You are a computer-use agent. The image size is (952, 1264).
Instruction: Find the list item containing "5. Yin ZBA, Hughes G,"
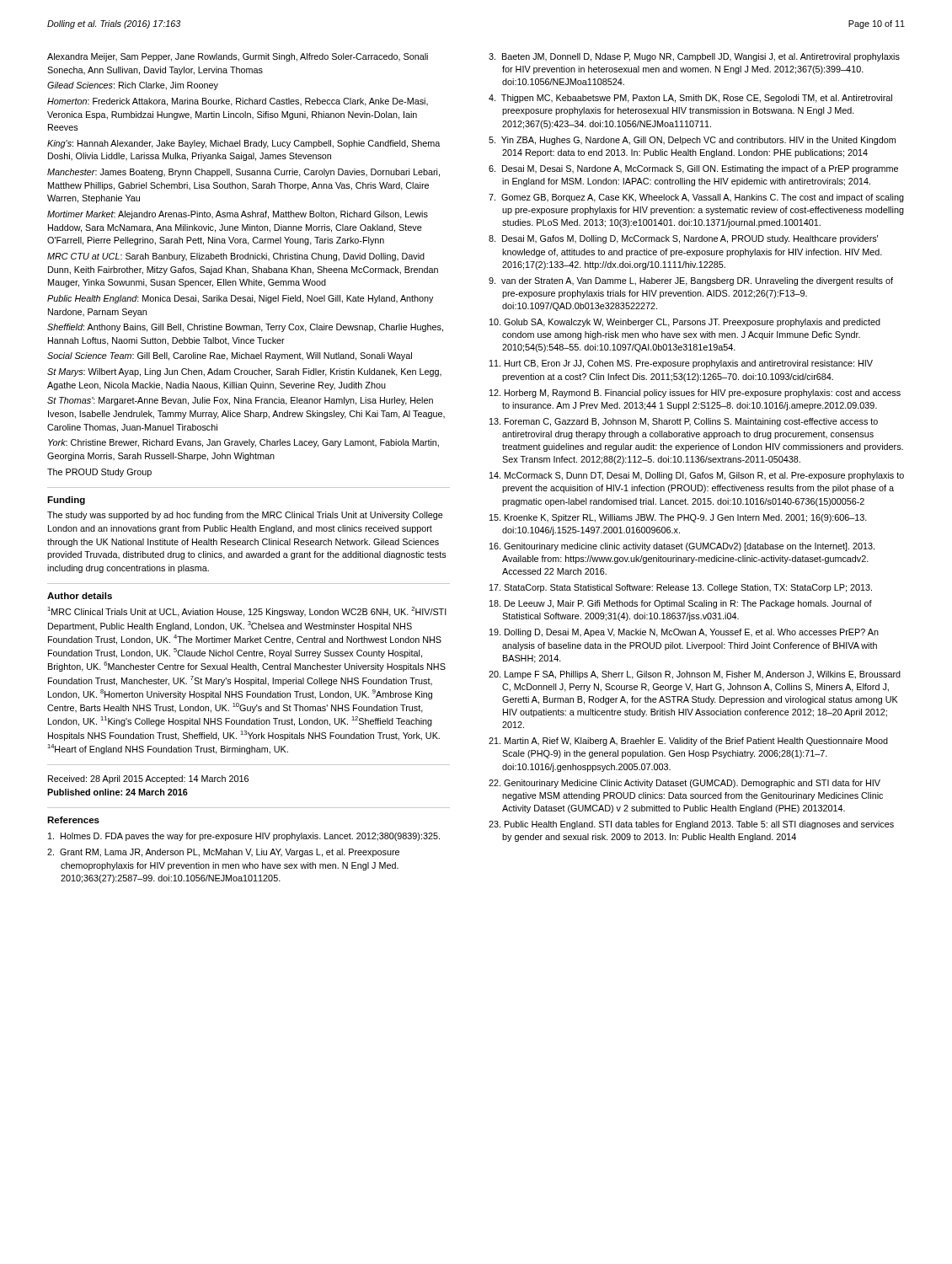(692, 146)
